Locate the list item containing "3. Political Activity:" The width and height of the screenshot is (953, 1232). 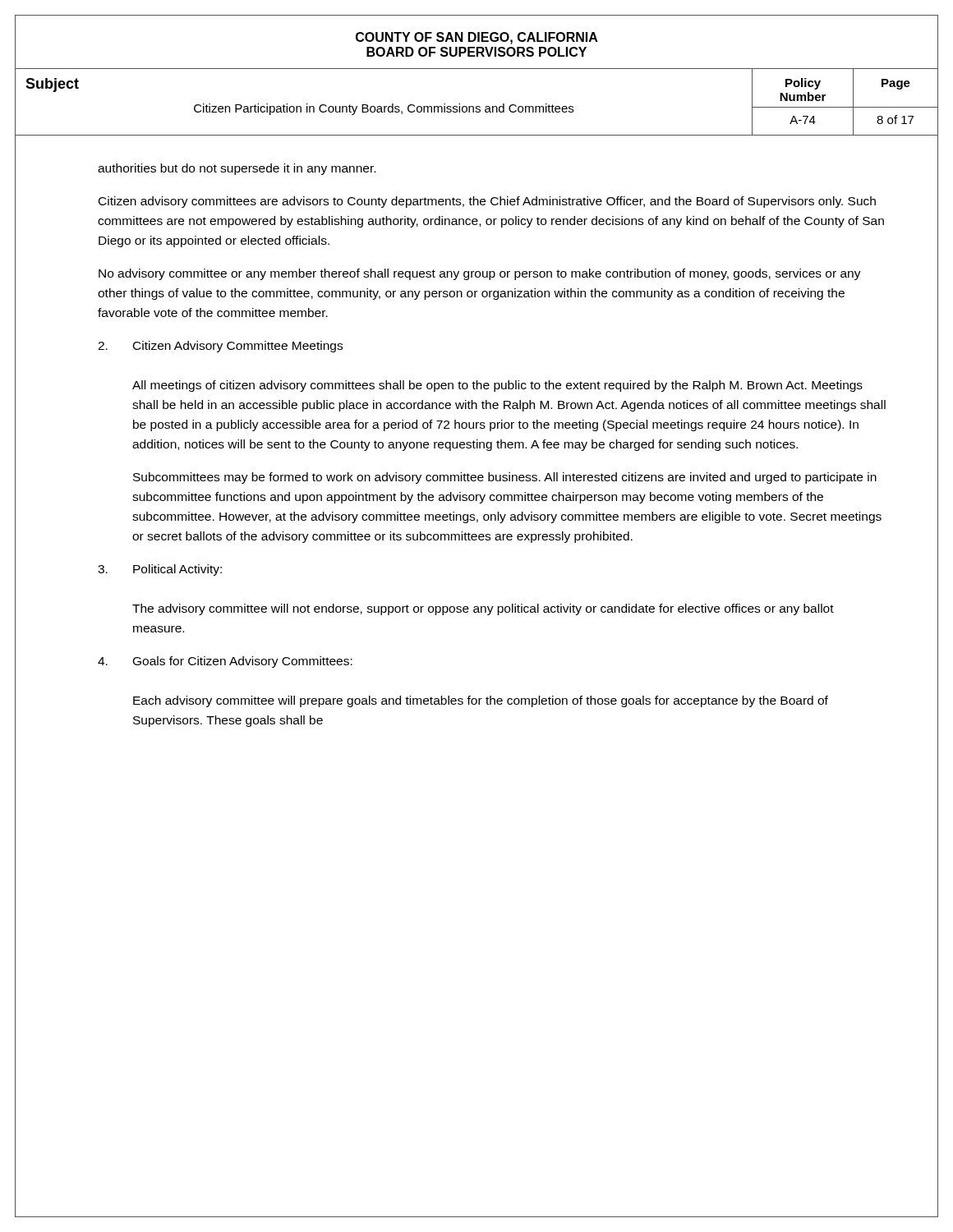tap(160, 570)
